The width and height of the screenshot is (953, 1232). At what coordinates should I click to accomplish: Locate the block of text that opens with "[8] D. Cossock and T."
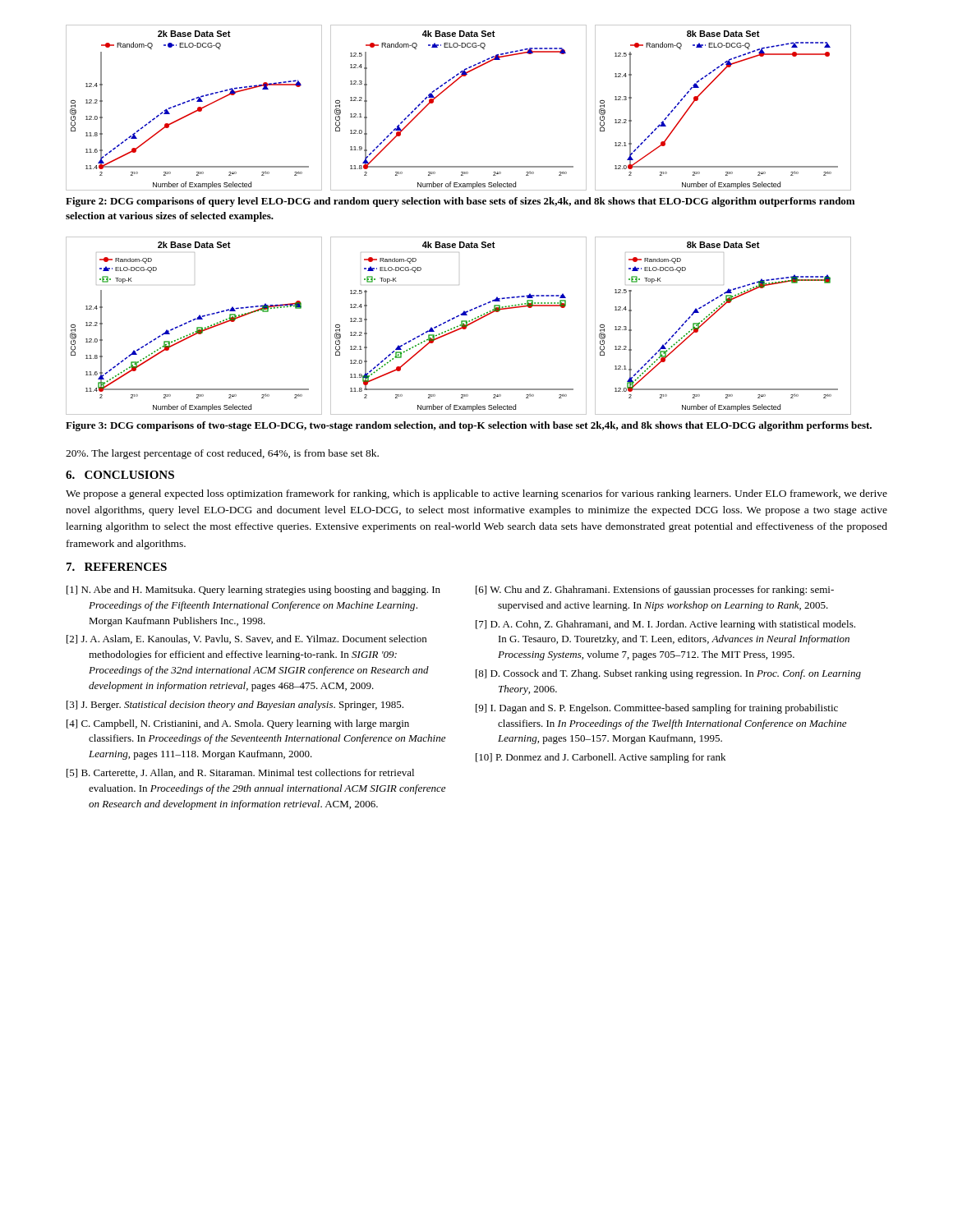pyautogui.click(x=668, y=681)
